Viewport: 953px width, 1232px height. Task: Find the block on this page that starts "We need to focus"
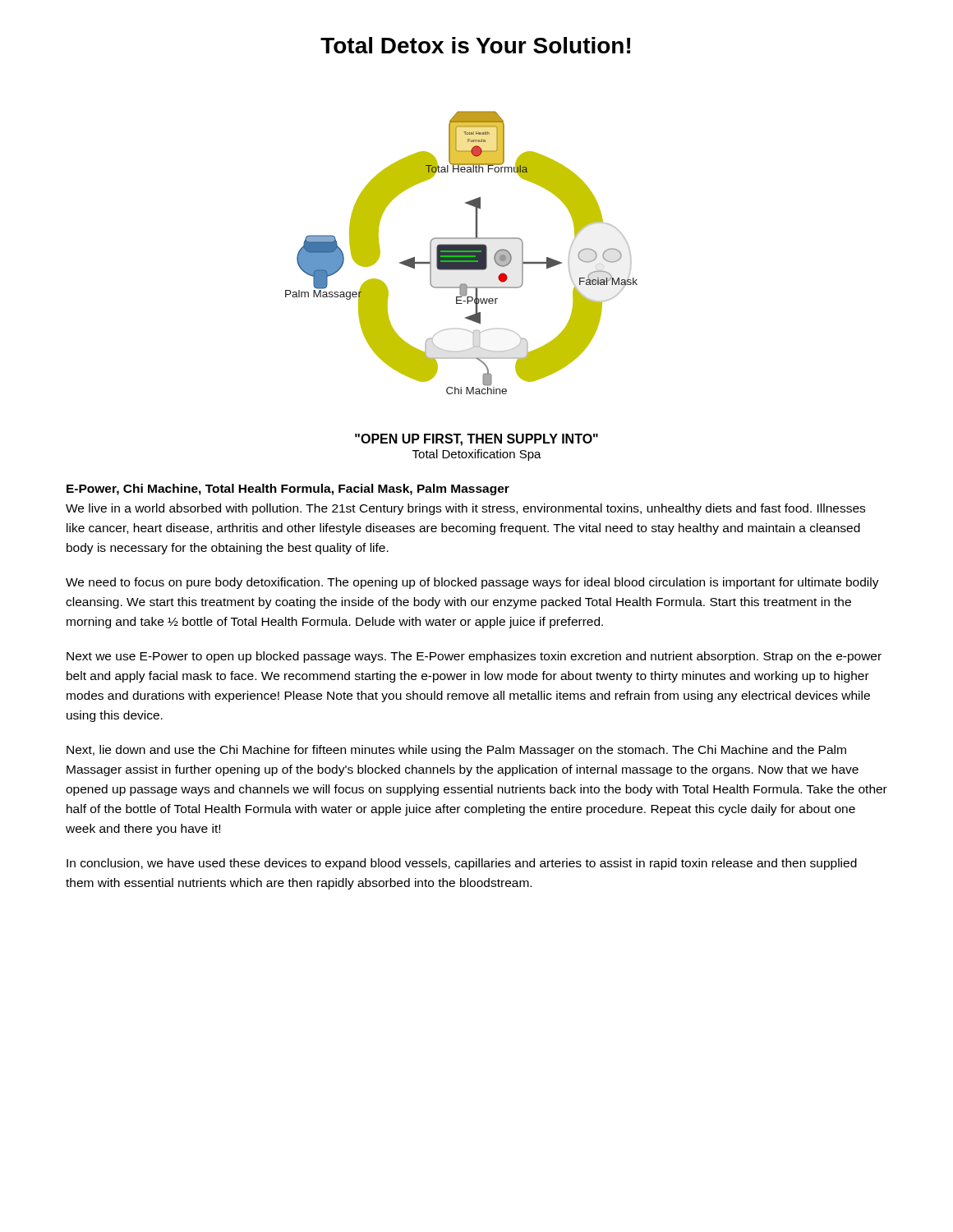pos(472,602)
